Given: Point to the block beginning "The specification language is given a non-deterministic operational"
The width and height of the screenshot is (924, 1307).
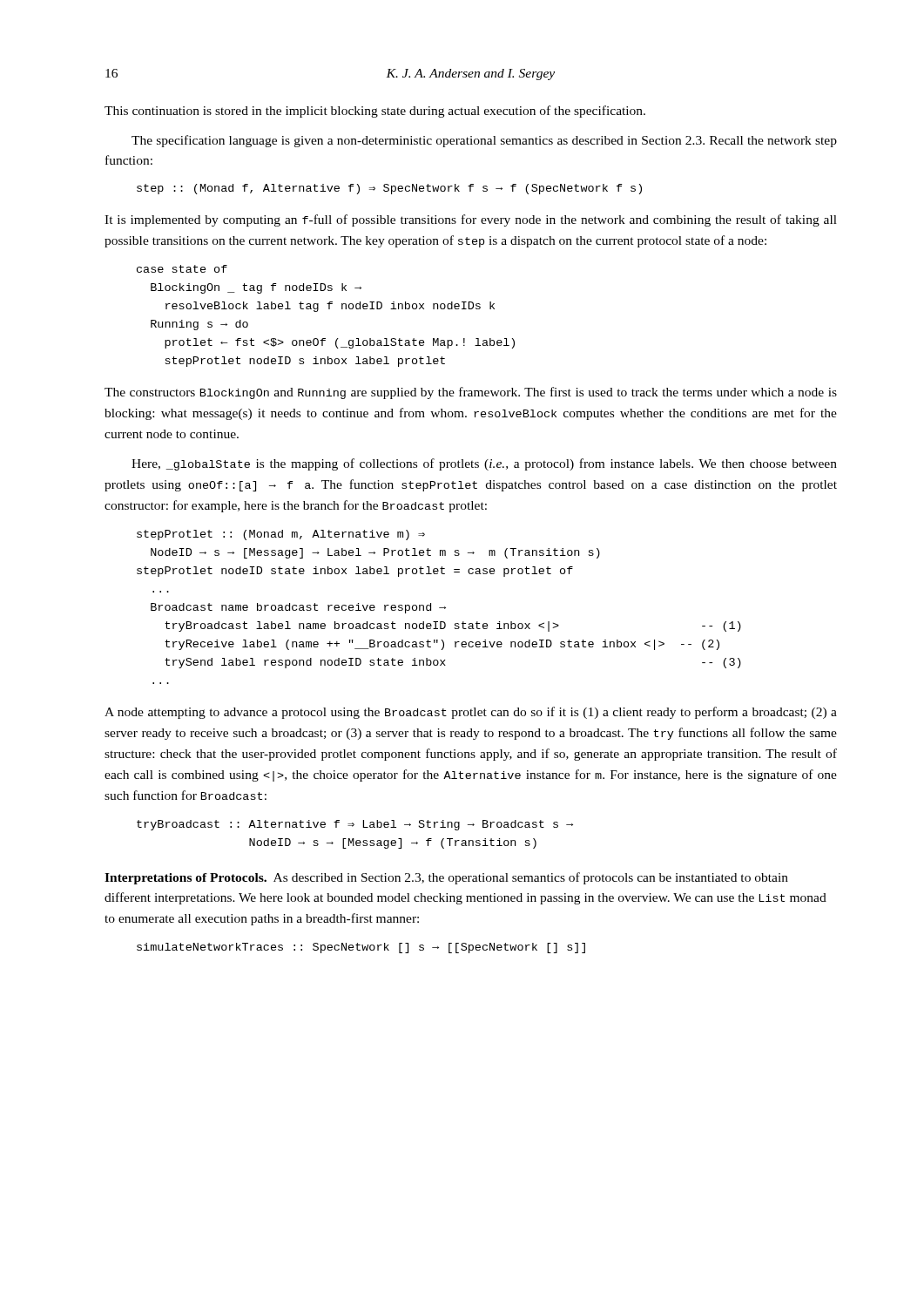Looking at the screenshot, I should tap(471, 150).
